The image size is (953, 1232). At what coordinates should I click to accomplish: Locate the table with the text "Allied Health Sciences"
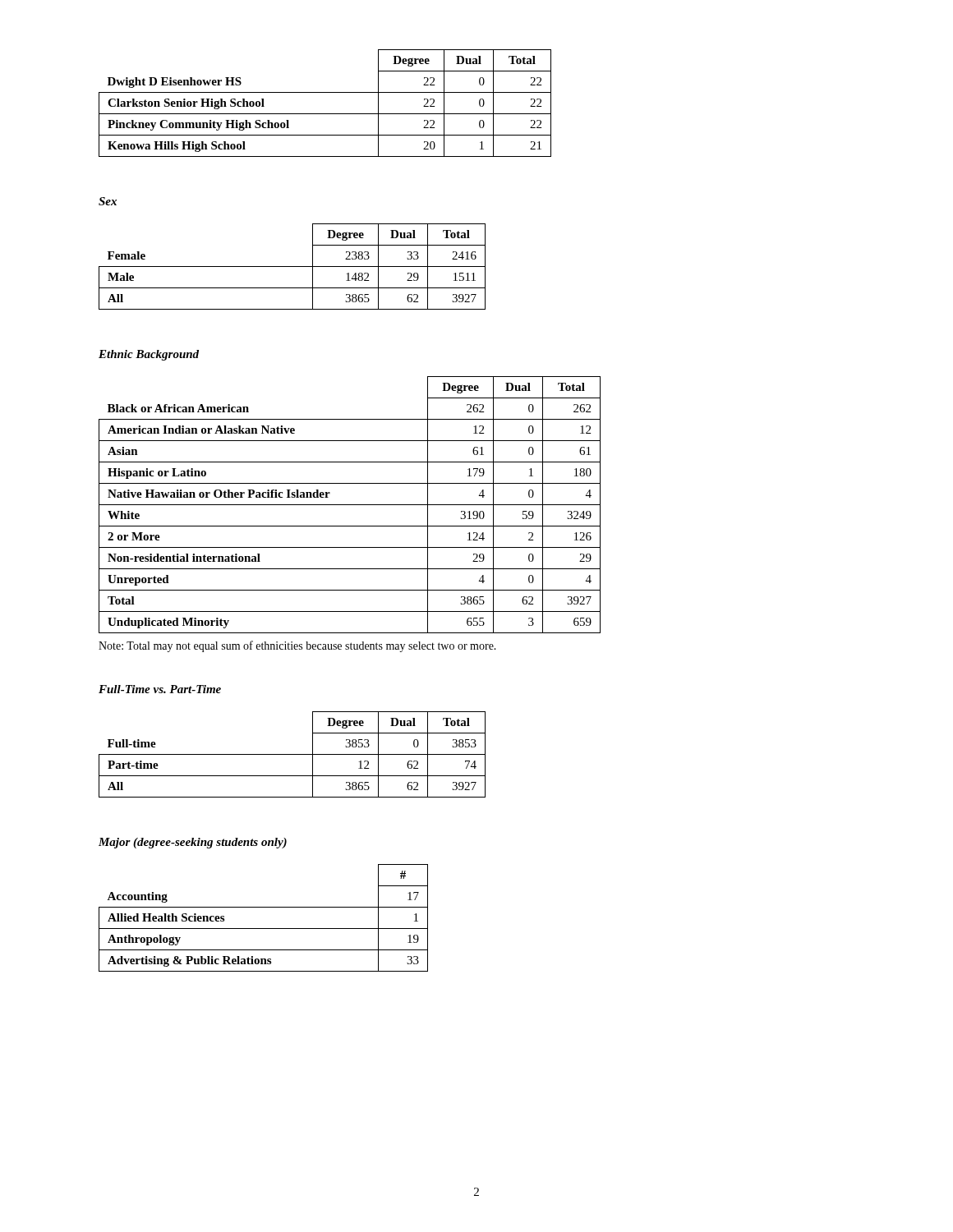(476, 918)
